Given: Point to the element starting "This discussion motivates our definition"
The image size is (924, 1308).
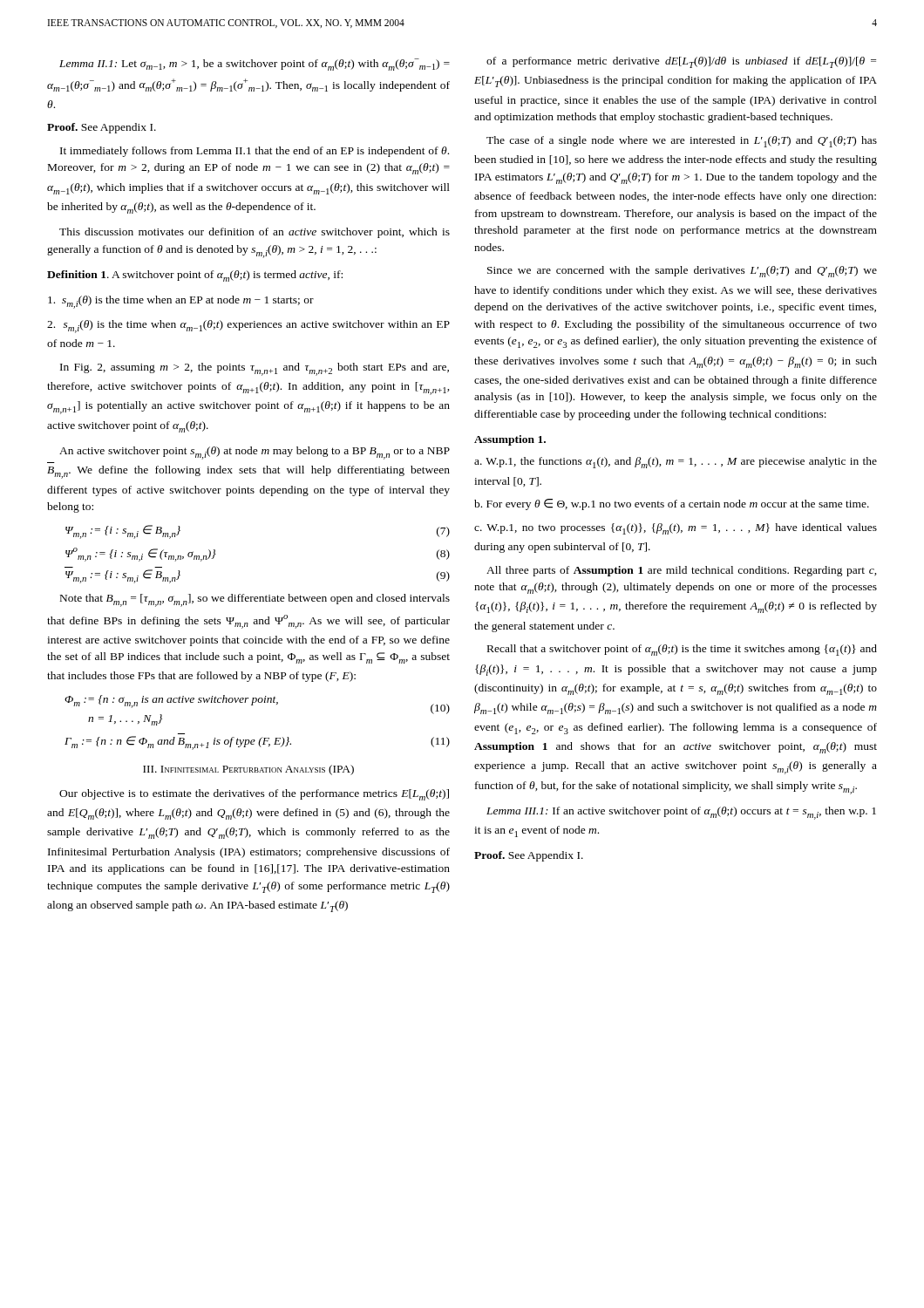Looking at the screenshot, I should [248, 242].
